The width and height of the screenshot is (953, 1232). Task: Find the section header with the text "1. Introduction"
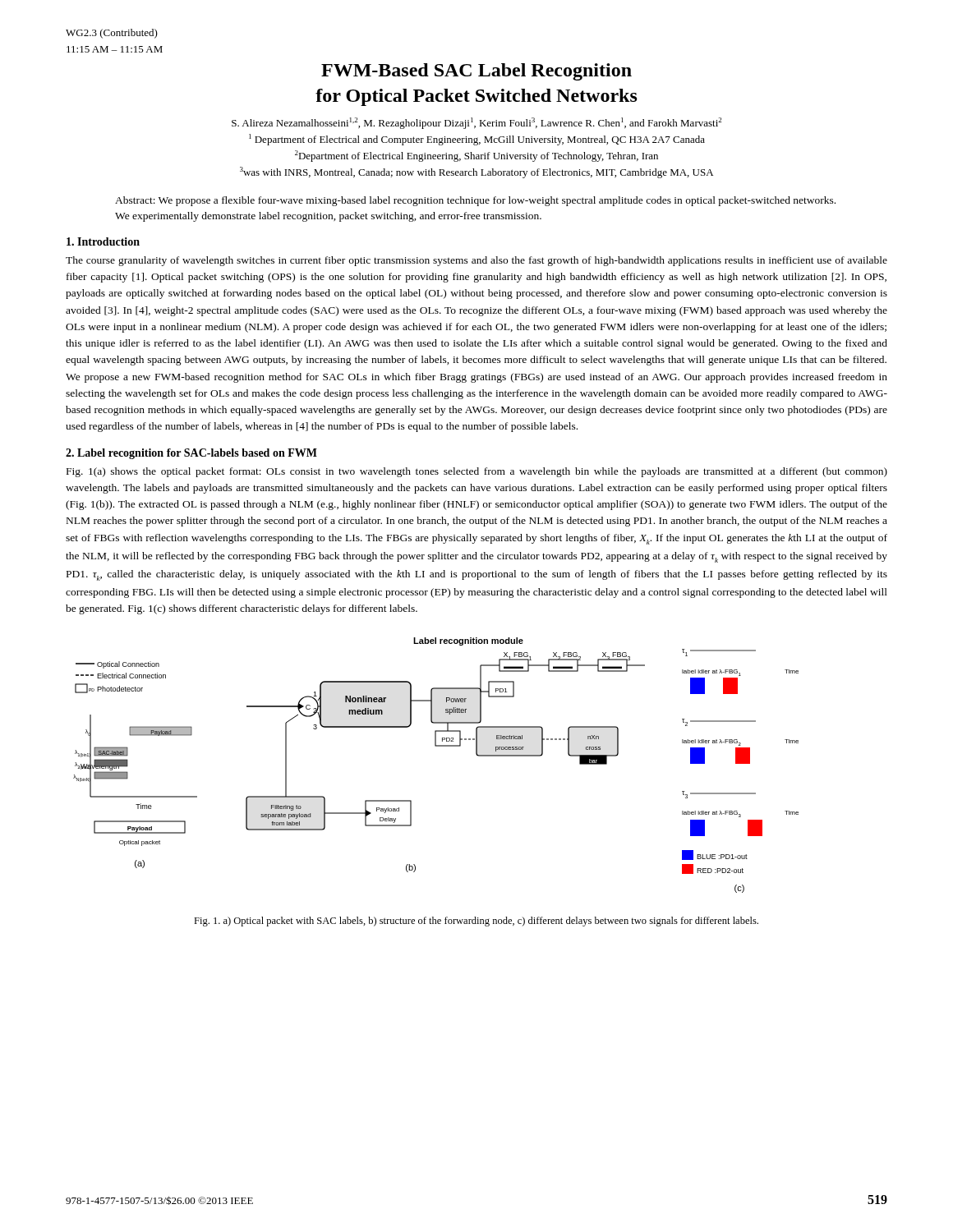coord(103,242)
